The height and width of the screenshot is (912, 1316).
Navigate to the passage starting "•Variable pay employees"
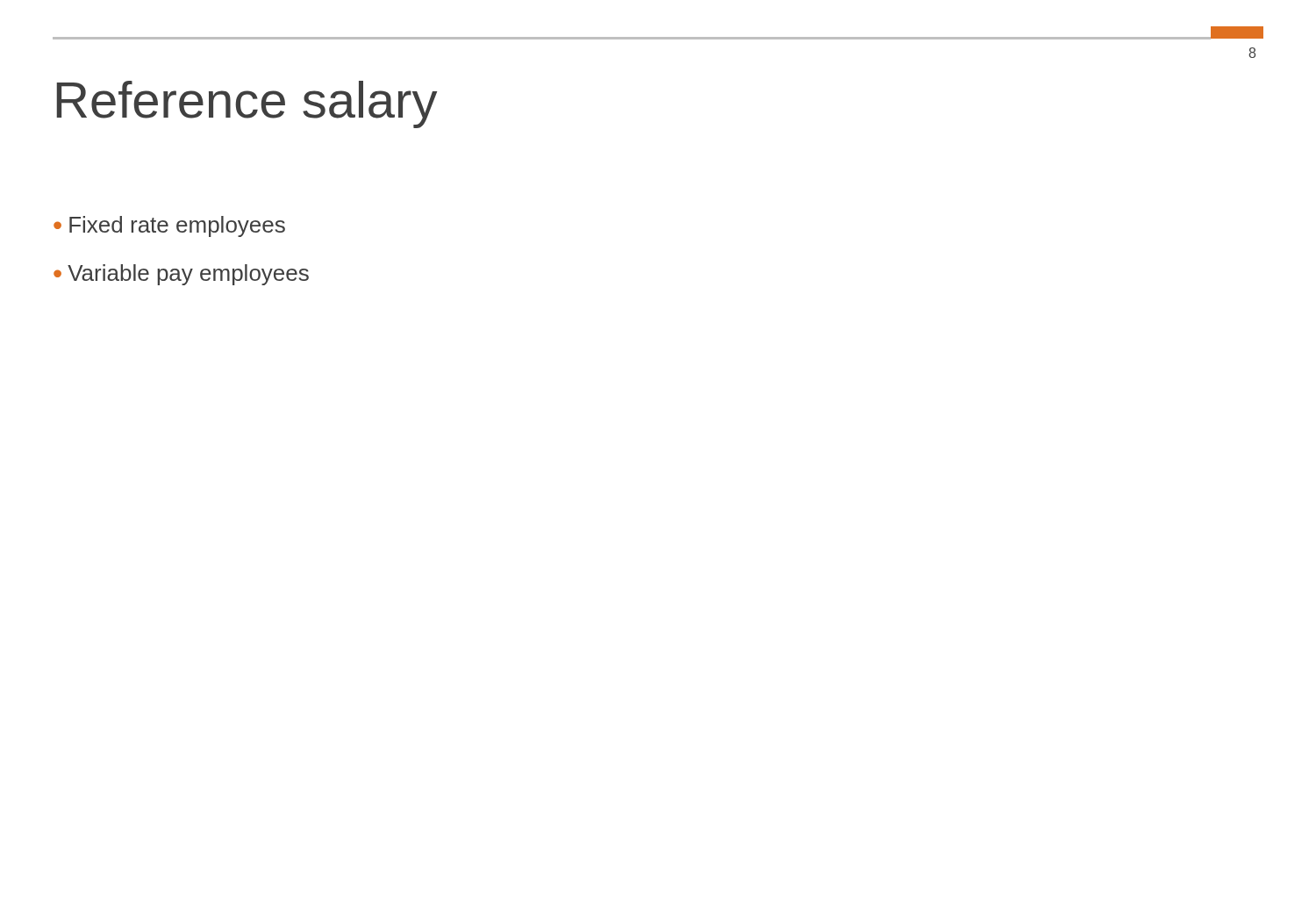coord(181,273)
